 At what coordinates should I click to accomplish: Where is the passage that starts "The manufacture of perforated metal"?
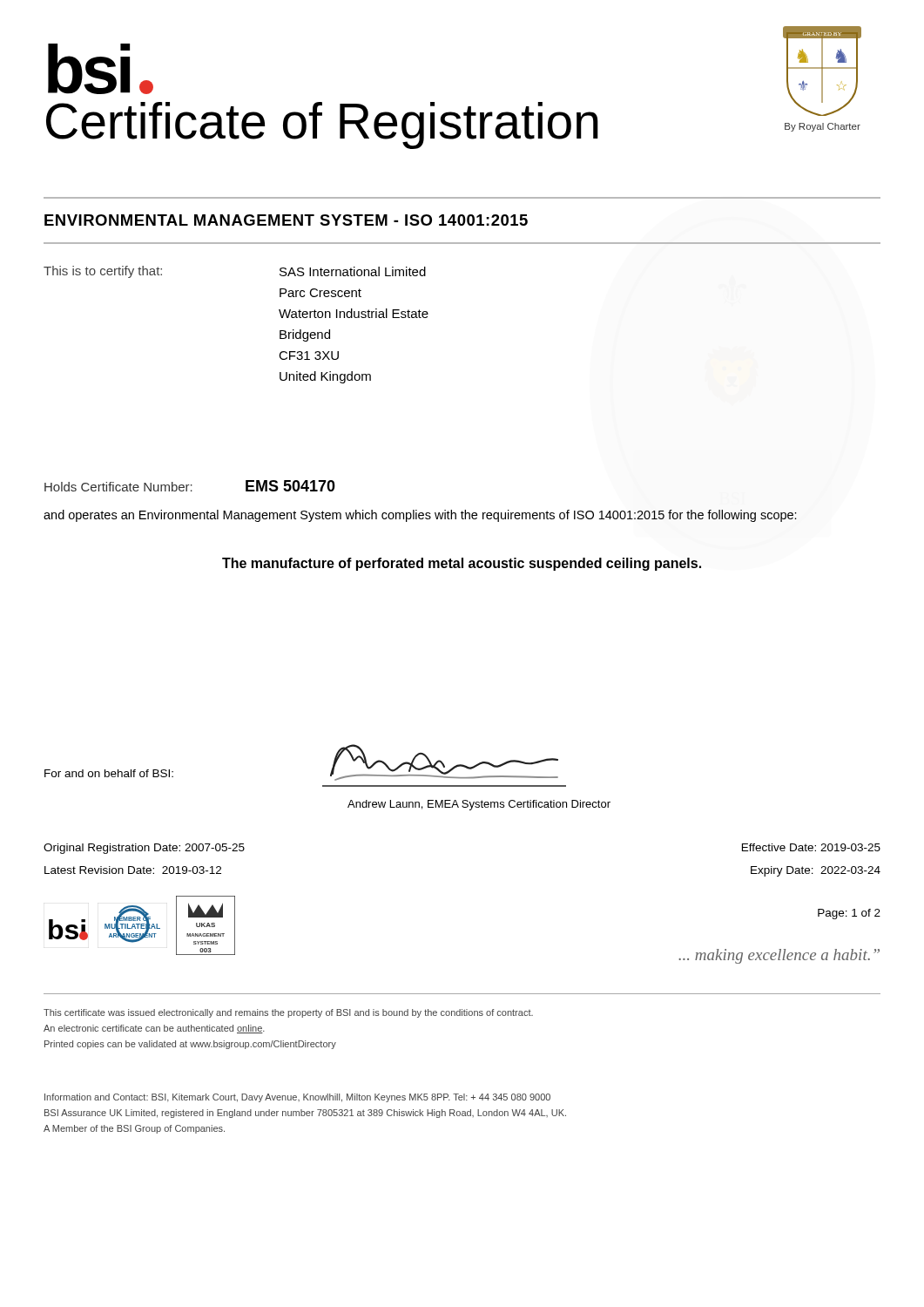pyautogui.click(x=462, y=563)
